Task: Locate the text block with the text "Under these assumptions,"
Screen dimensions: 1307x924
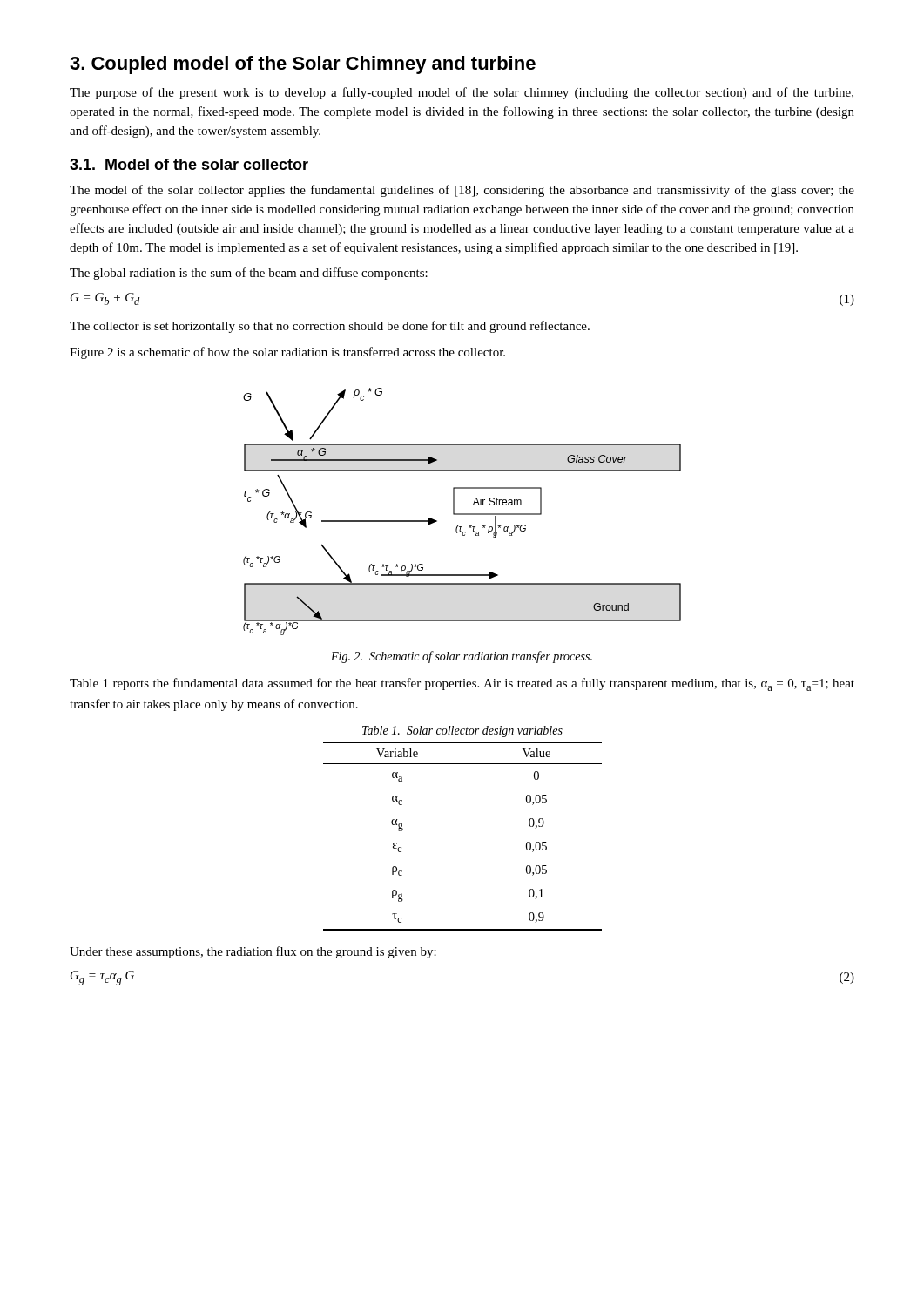Action: 253,952
